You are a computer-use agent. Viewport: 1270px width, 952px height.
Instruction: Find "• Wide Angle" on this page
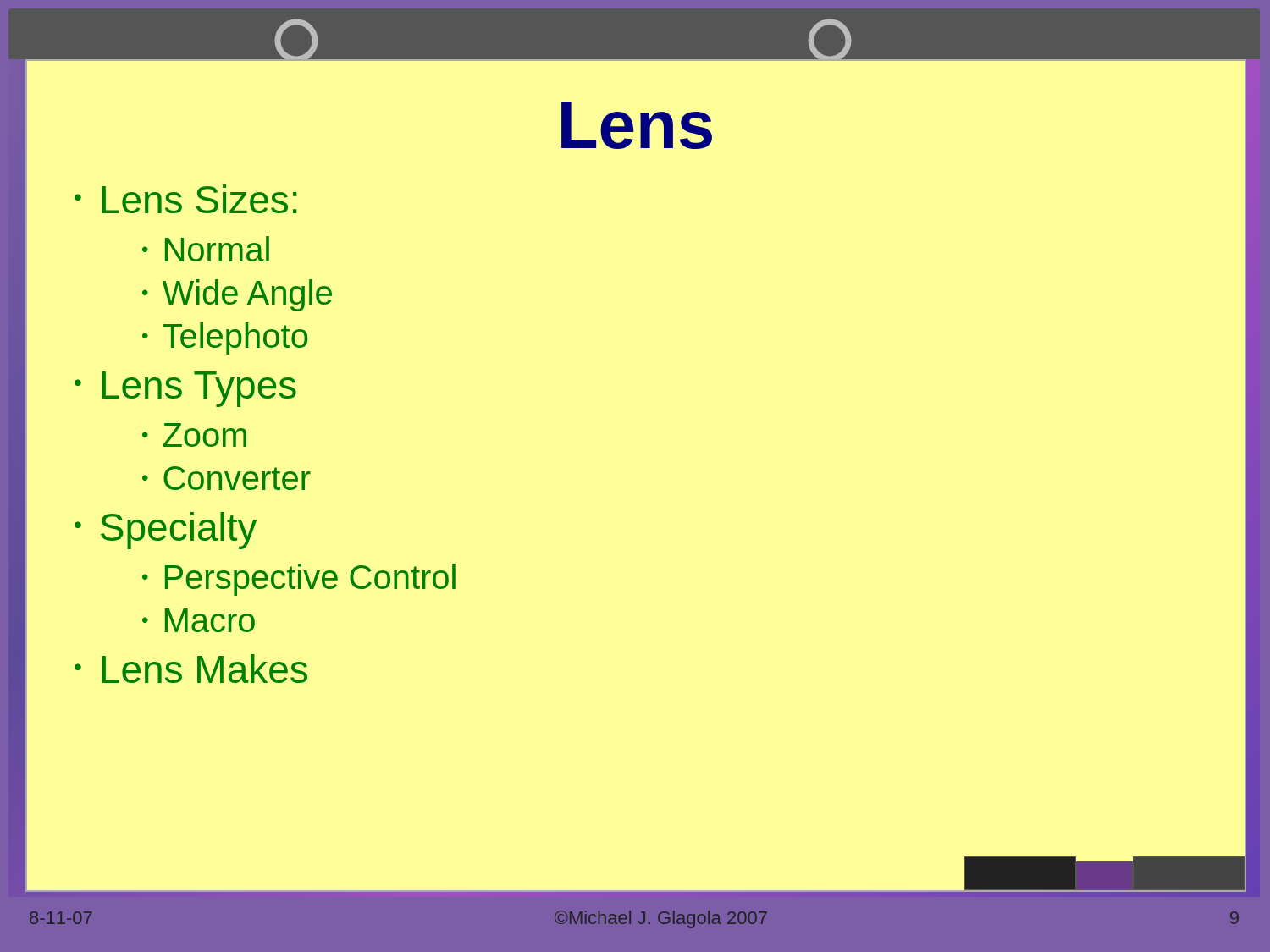coord(237,293)
